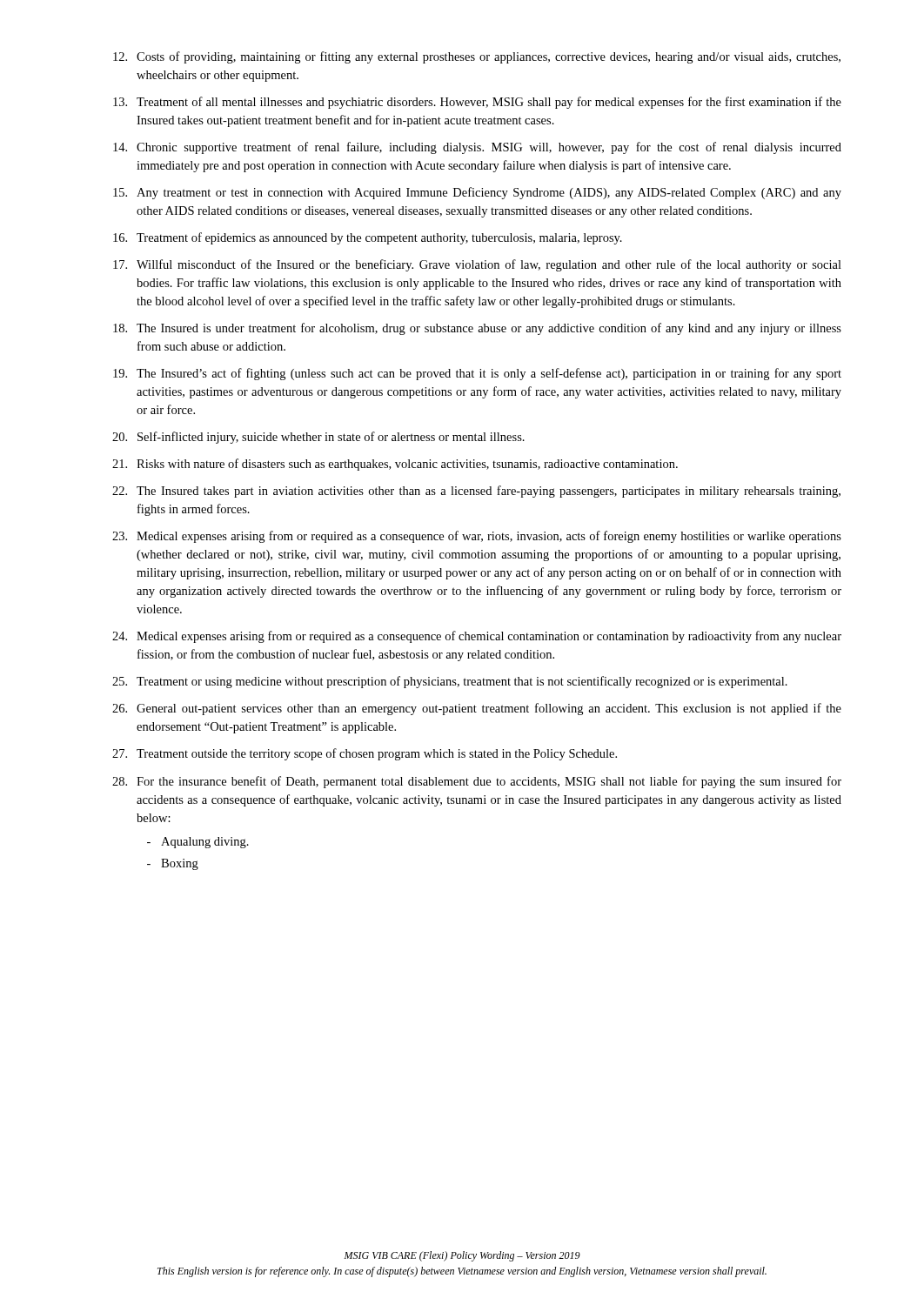The image size is (924, 1305).
Task: Point to the block beginning "15. Any treatment or test"
Action: point(462,202)
